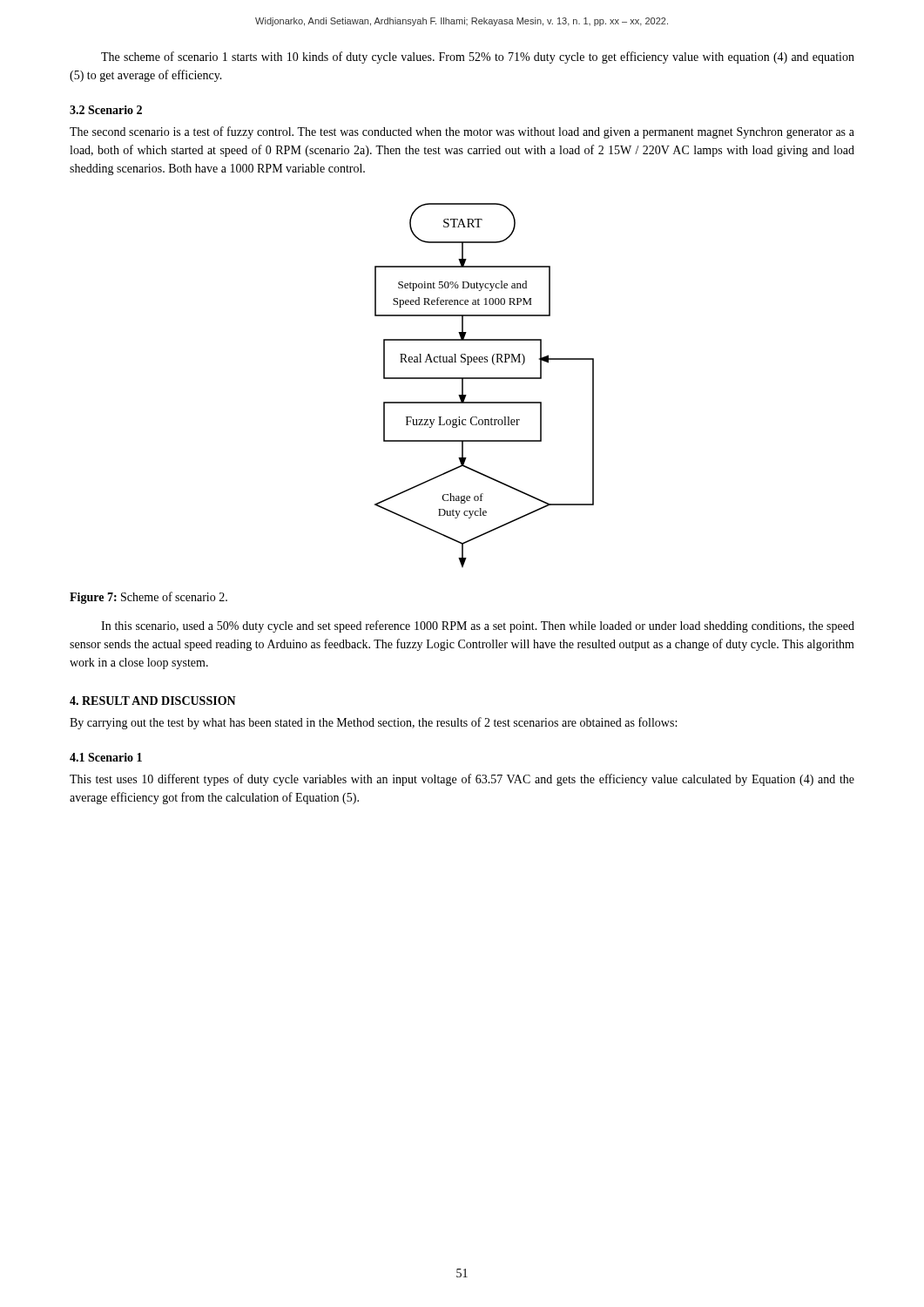Viewport: 924px width, 1307px height.
Task: Find the flowchart
Action: (x=462, y=384)
